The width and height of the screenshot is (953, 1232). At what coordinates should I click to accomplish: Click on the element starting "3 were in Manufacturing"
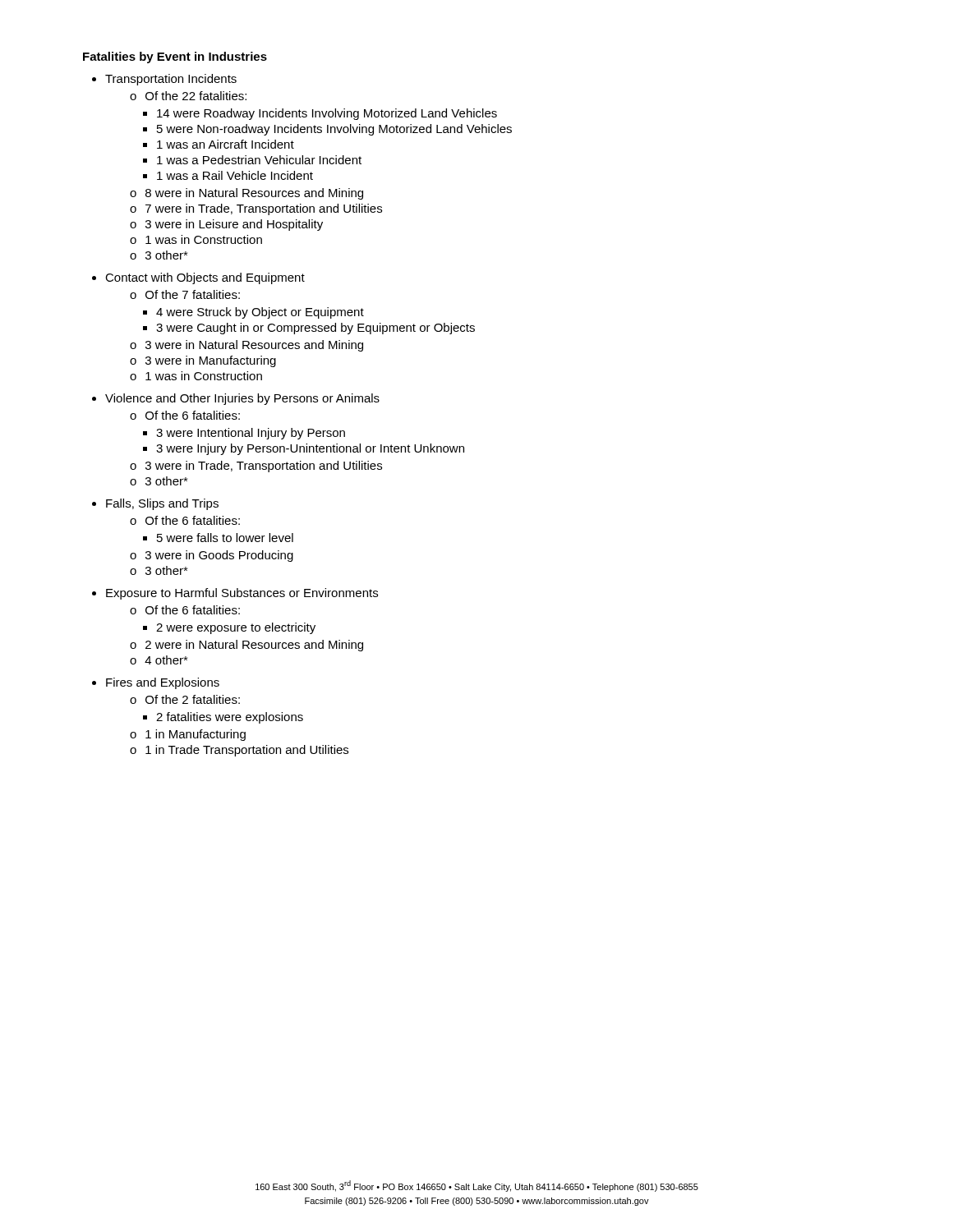211,360
